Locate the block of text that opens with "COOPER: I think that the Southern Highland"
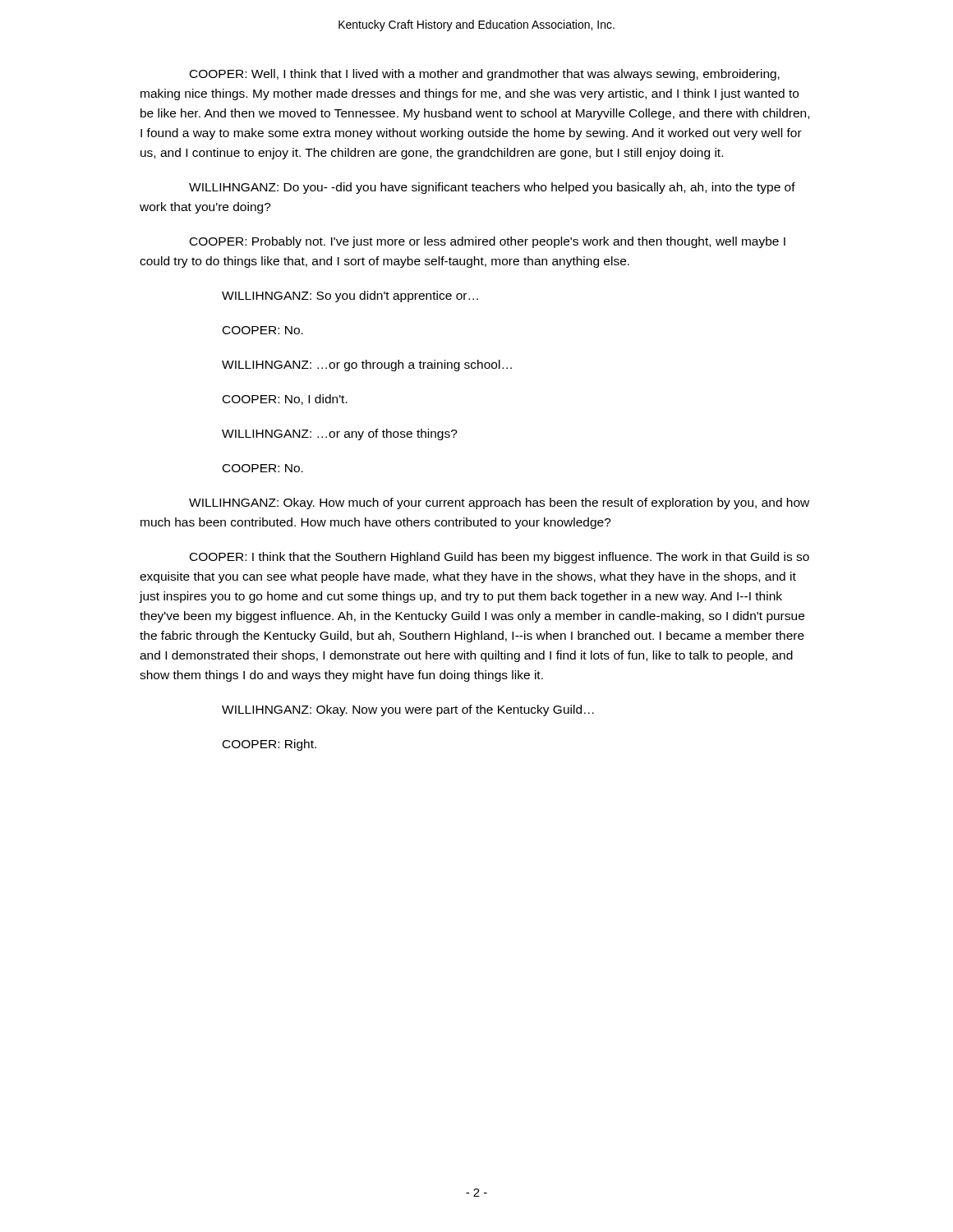 (x=475, y=616)
